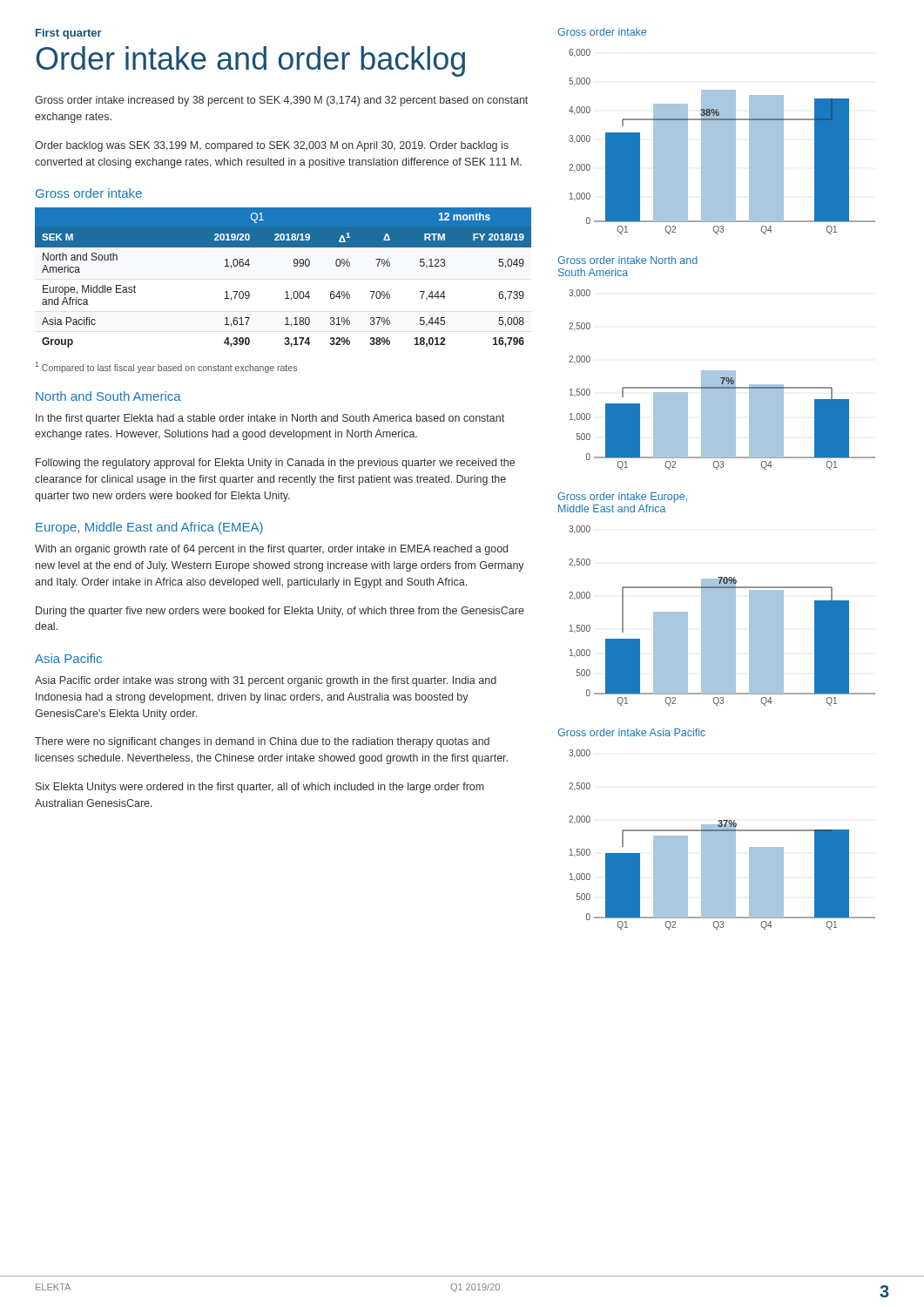Point to the region starting "Order intake and order backlog"
This screenshot has height=1307, width=924.
pyautogui.click(x=251, y=59)
